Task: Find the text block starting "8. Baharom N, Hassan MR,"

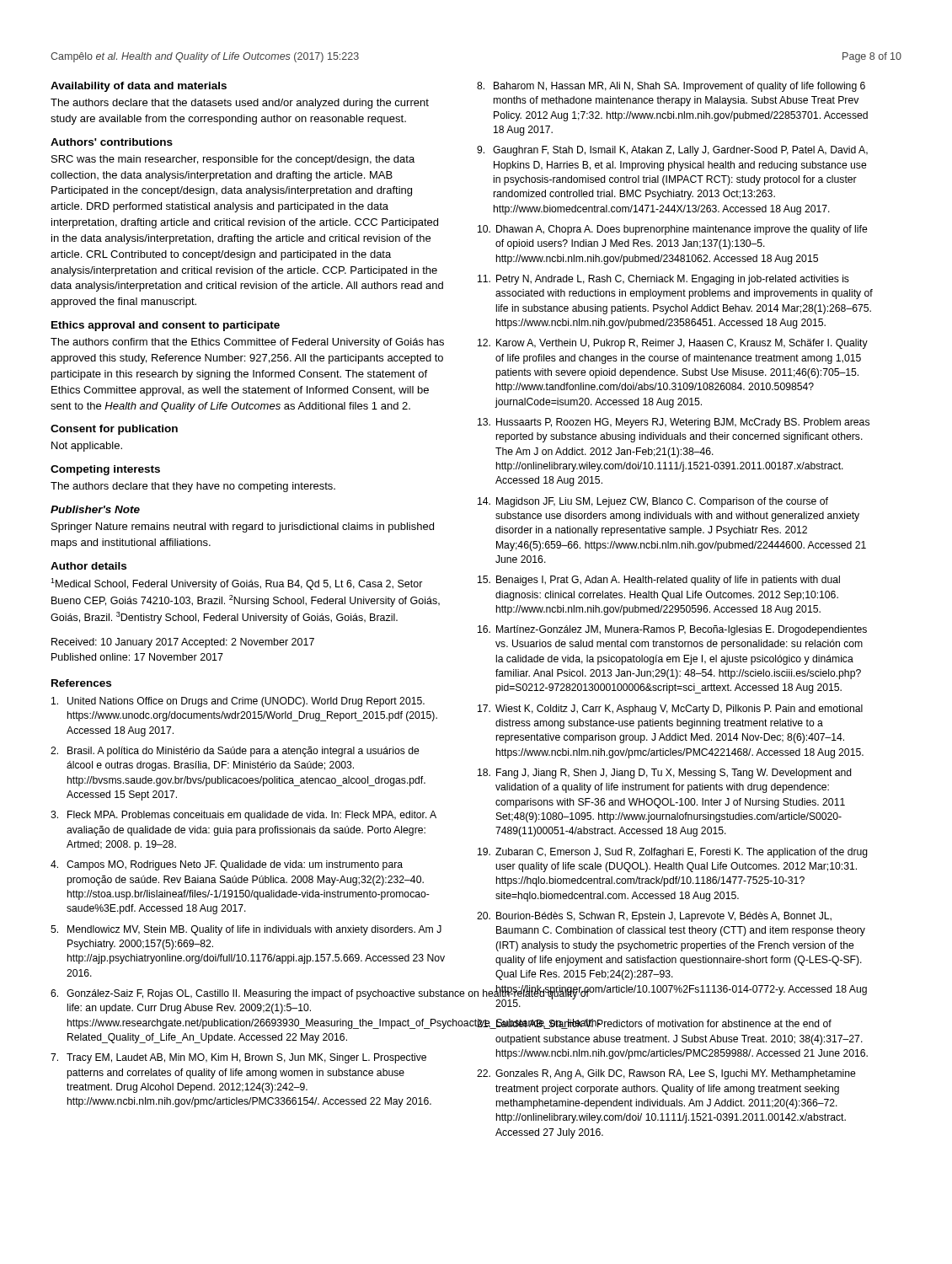Action: (x=675, y=108)
